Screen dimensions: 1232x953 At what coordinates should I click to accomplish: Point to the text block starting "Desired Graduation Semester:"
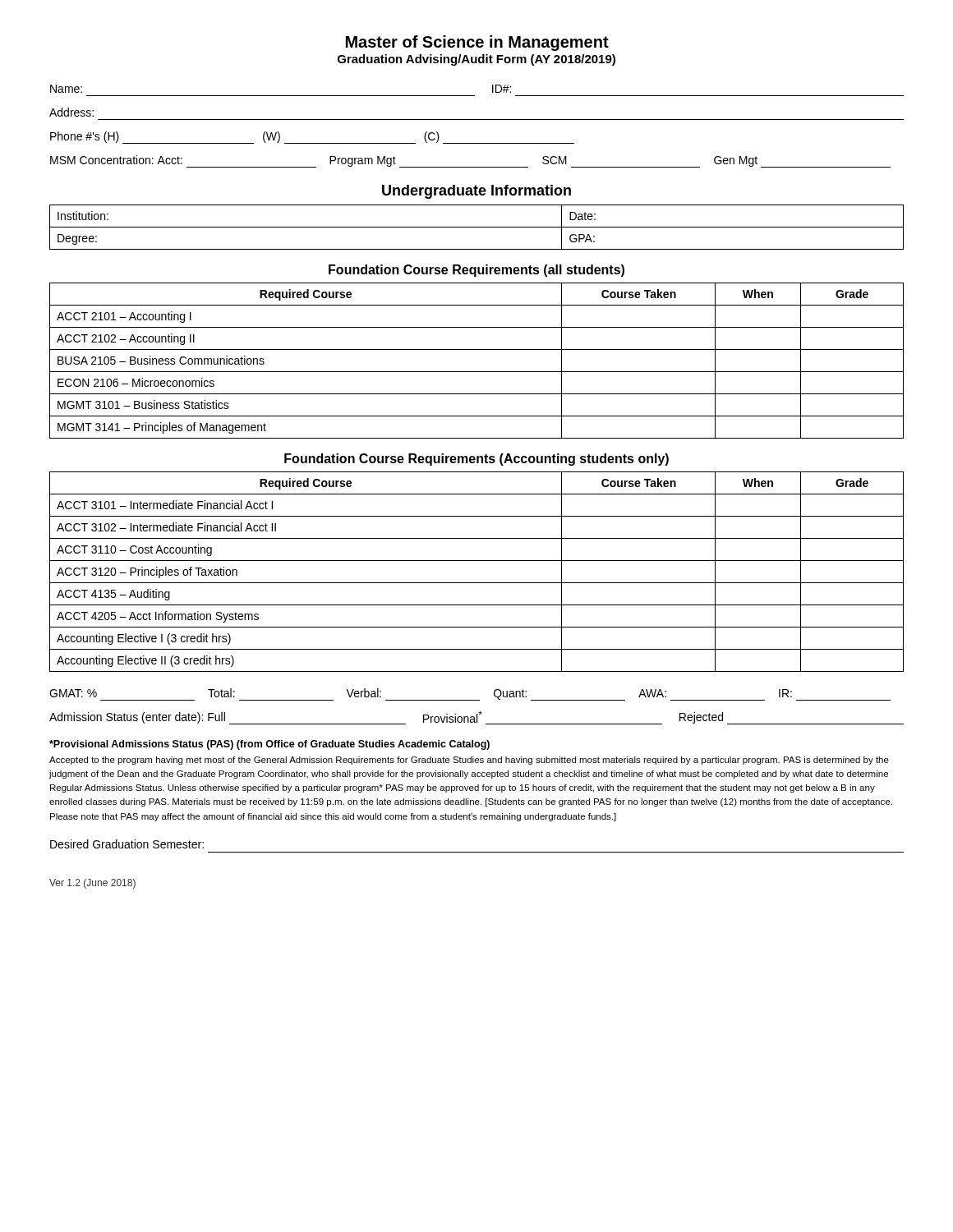coord(476,845)
